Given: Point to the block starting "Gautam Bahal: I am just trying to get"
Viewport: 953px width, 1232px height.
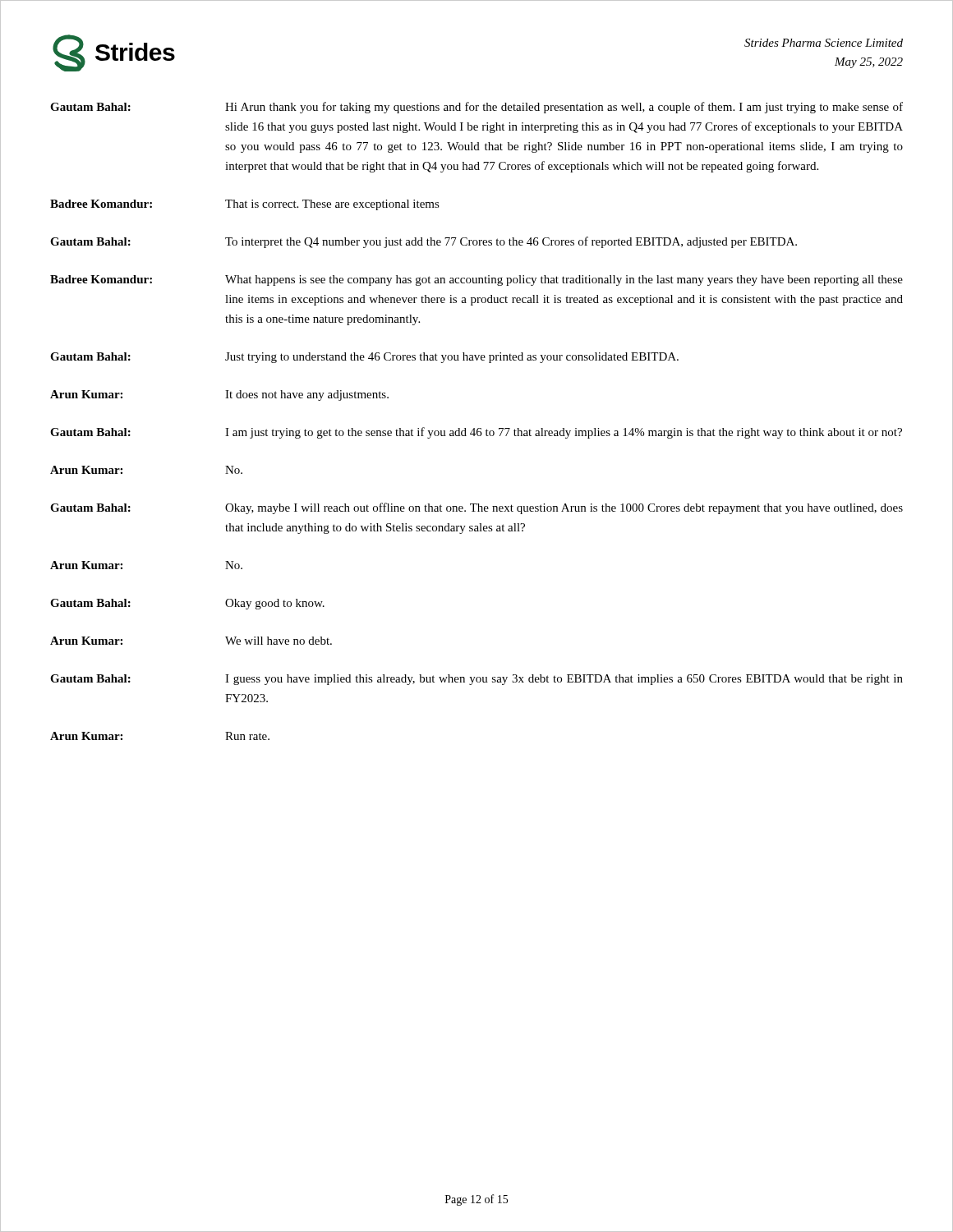Looking at the screenshot, I should coord(476,432).
